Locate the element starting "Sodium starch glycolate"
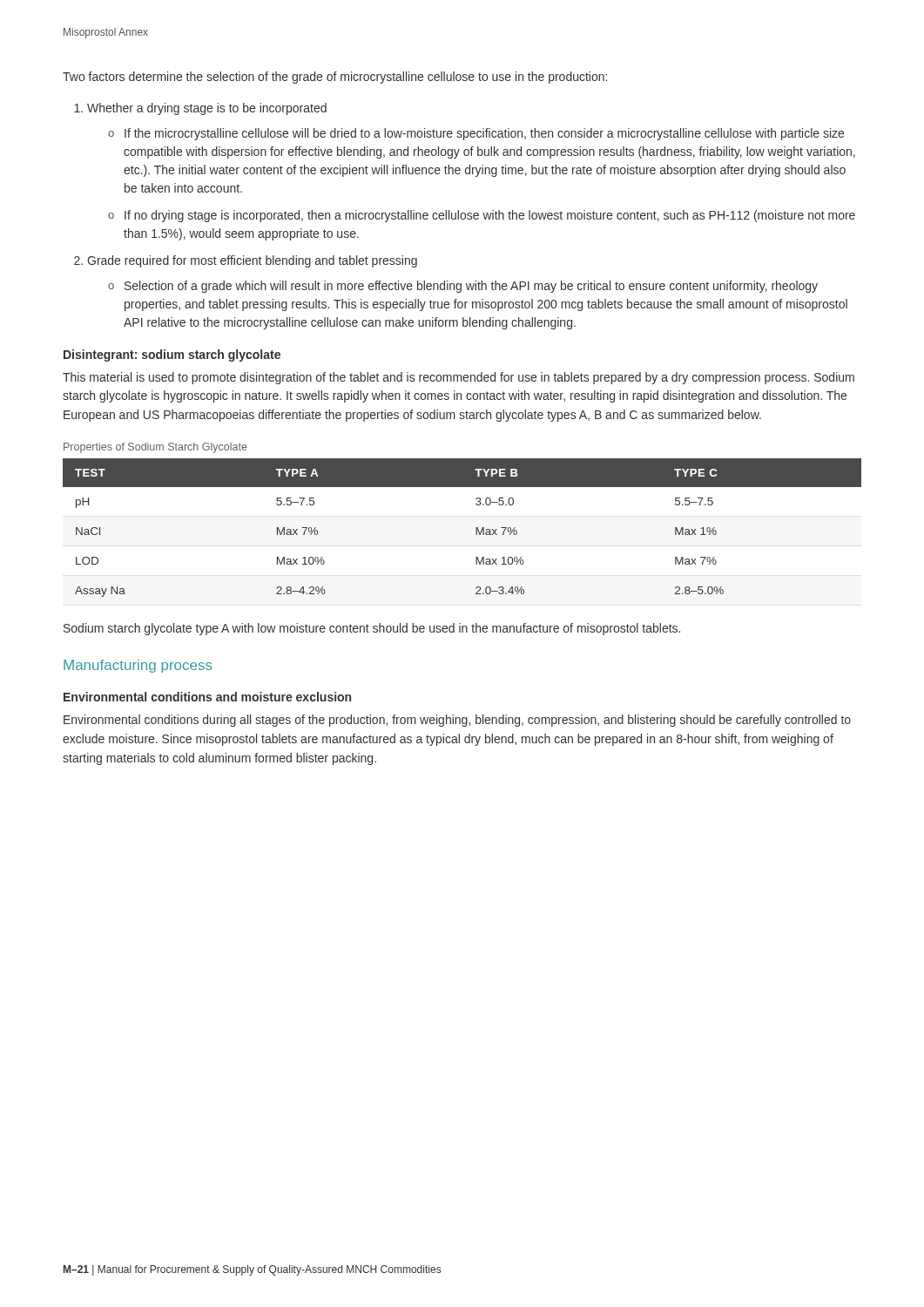Image resolution: width=924 pixels, height=1307 pixels. (x=372, y=628)
